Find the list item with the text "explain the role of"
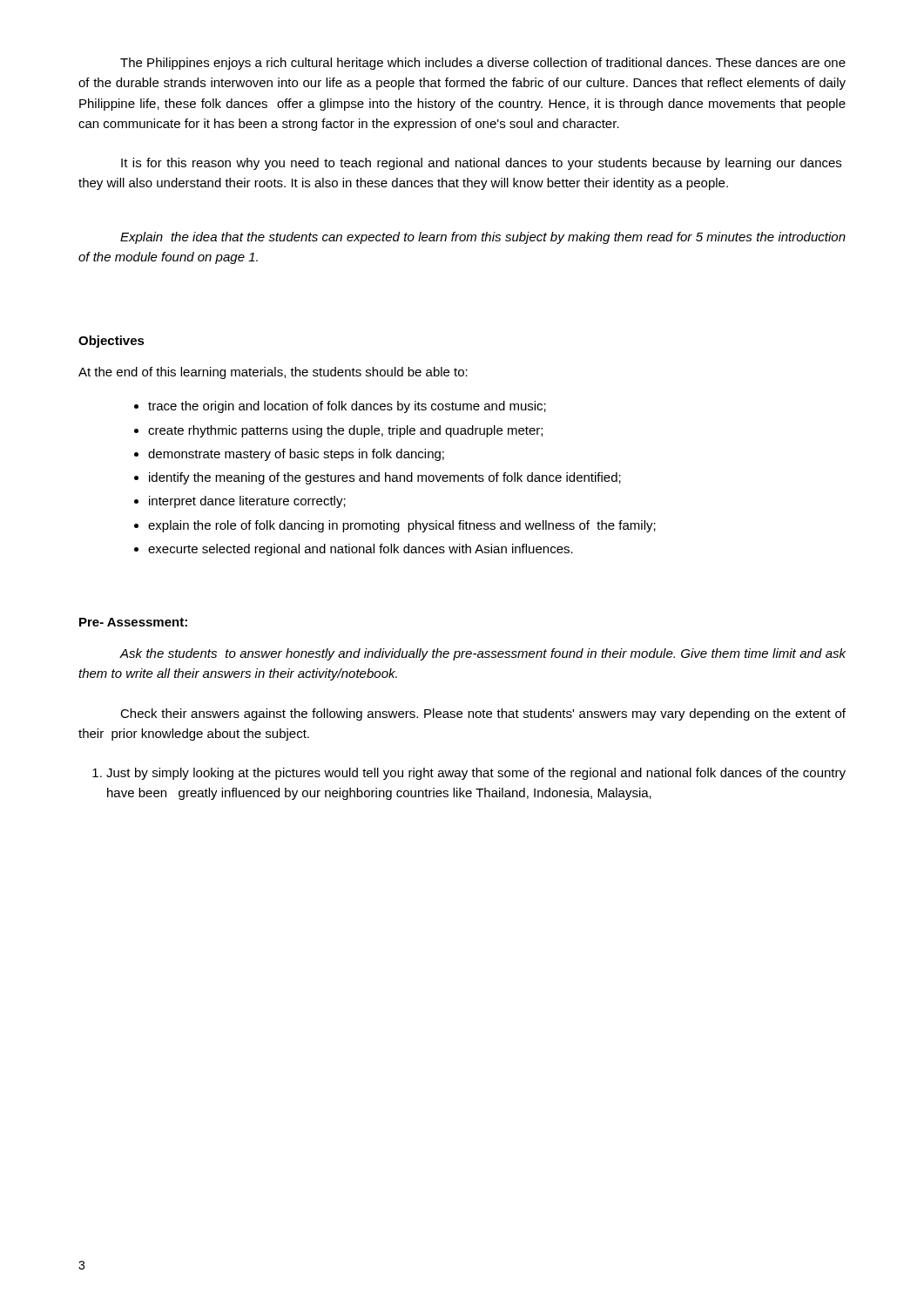The image size is (924, 1307). click(x=497, y=525)
